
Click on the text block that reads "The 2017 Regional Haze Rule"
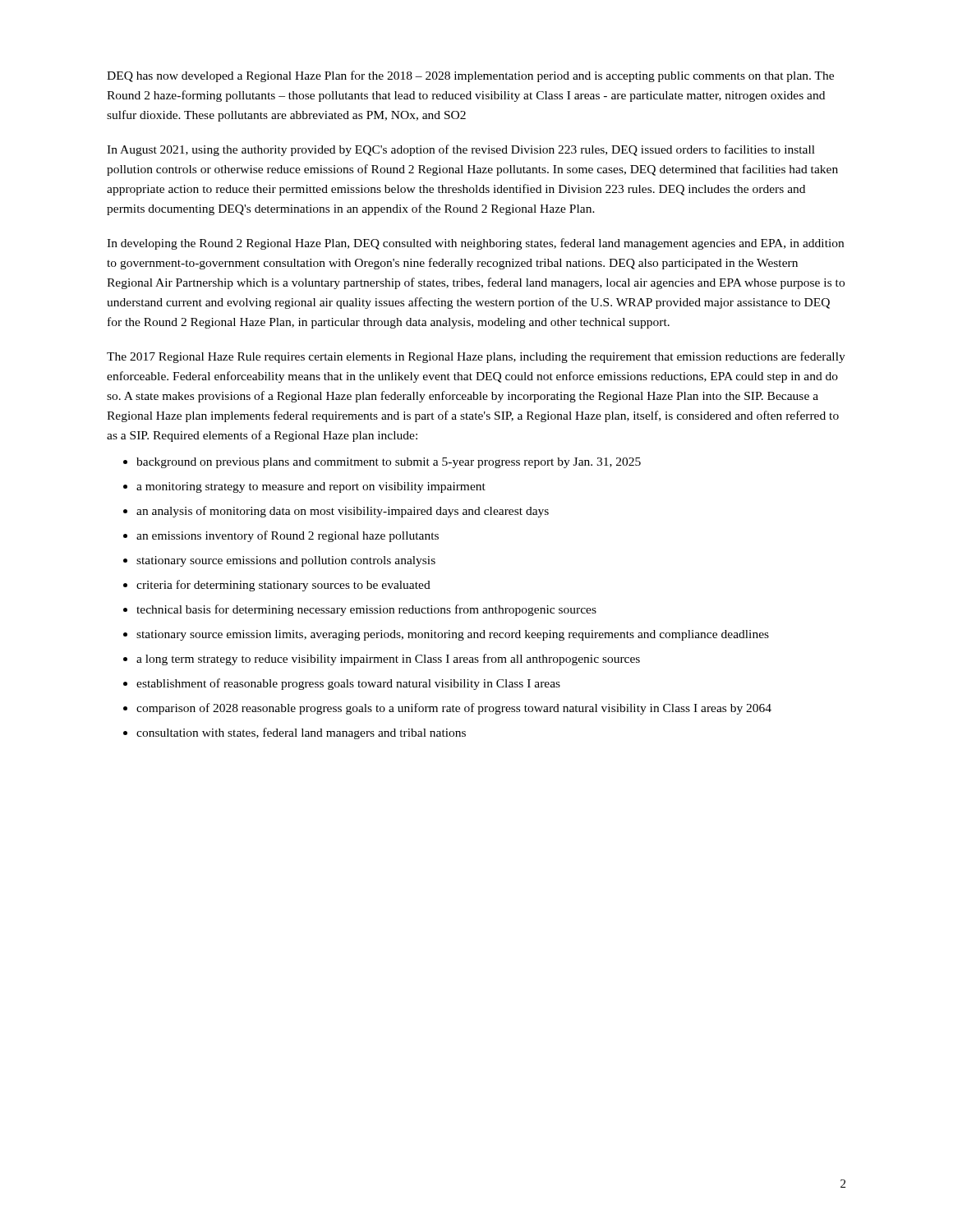476,357
